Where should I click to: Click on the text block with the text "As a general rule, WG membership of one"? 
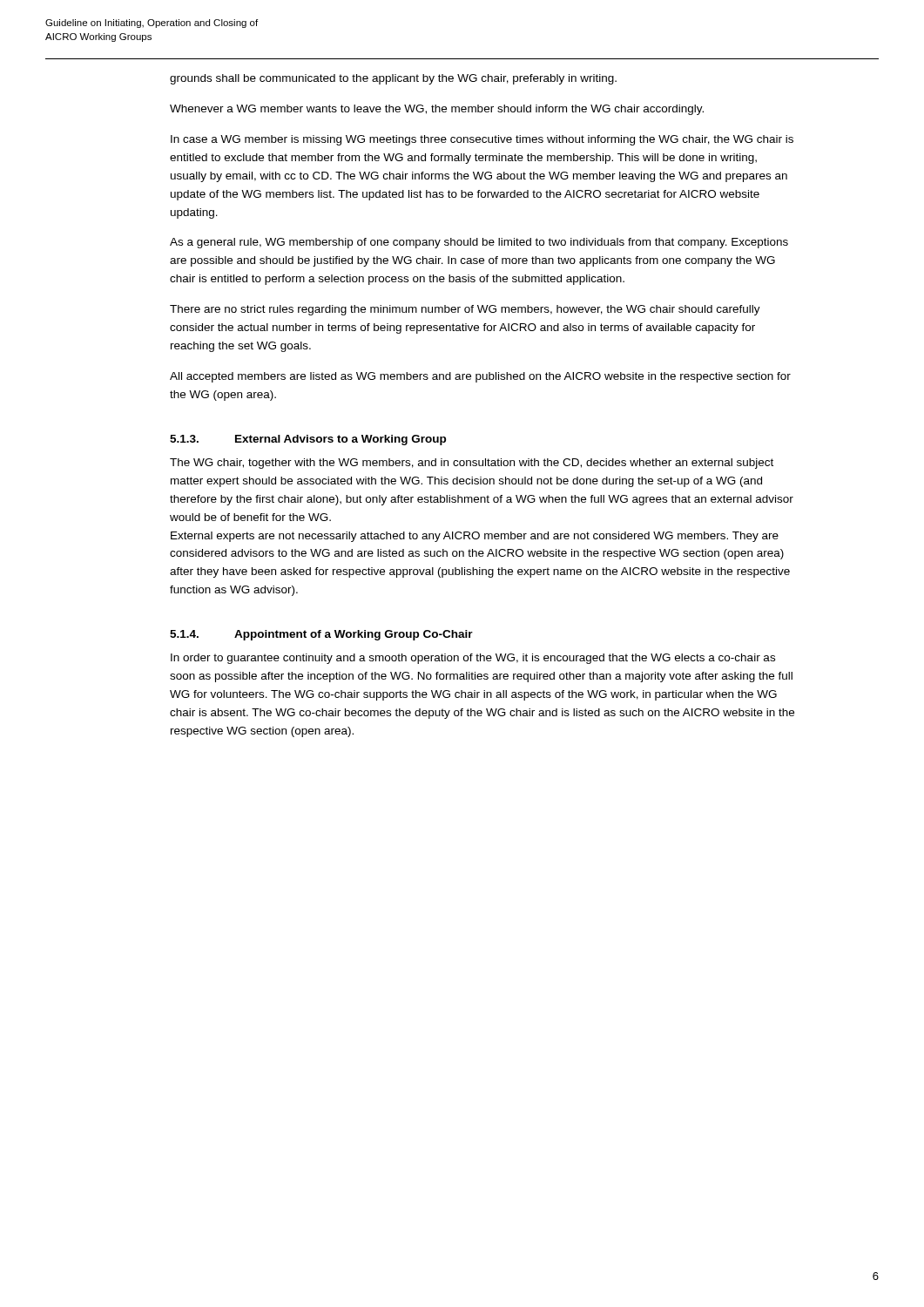(x=479, y=260)
